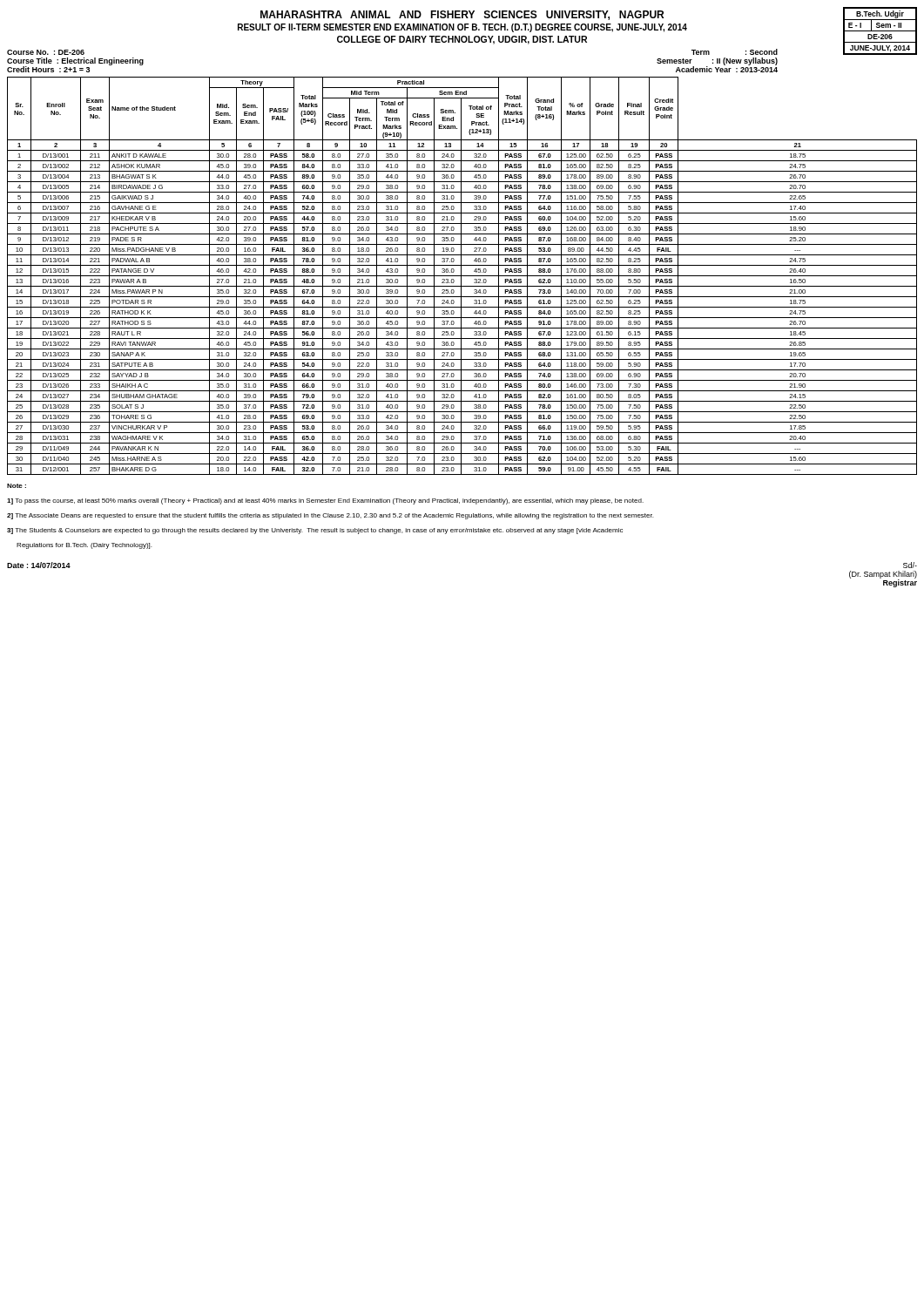This screenshot has height=1307, width=924.
Task: Click the passage that begins "Course No. : DE-206 Course Title : Electrical"
Action: point(41,52)
